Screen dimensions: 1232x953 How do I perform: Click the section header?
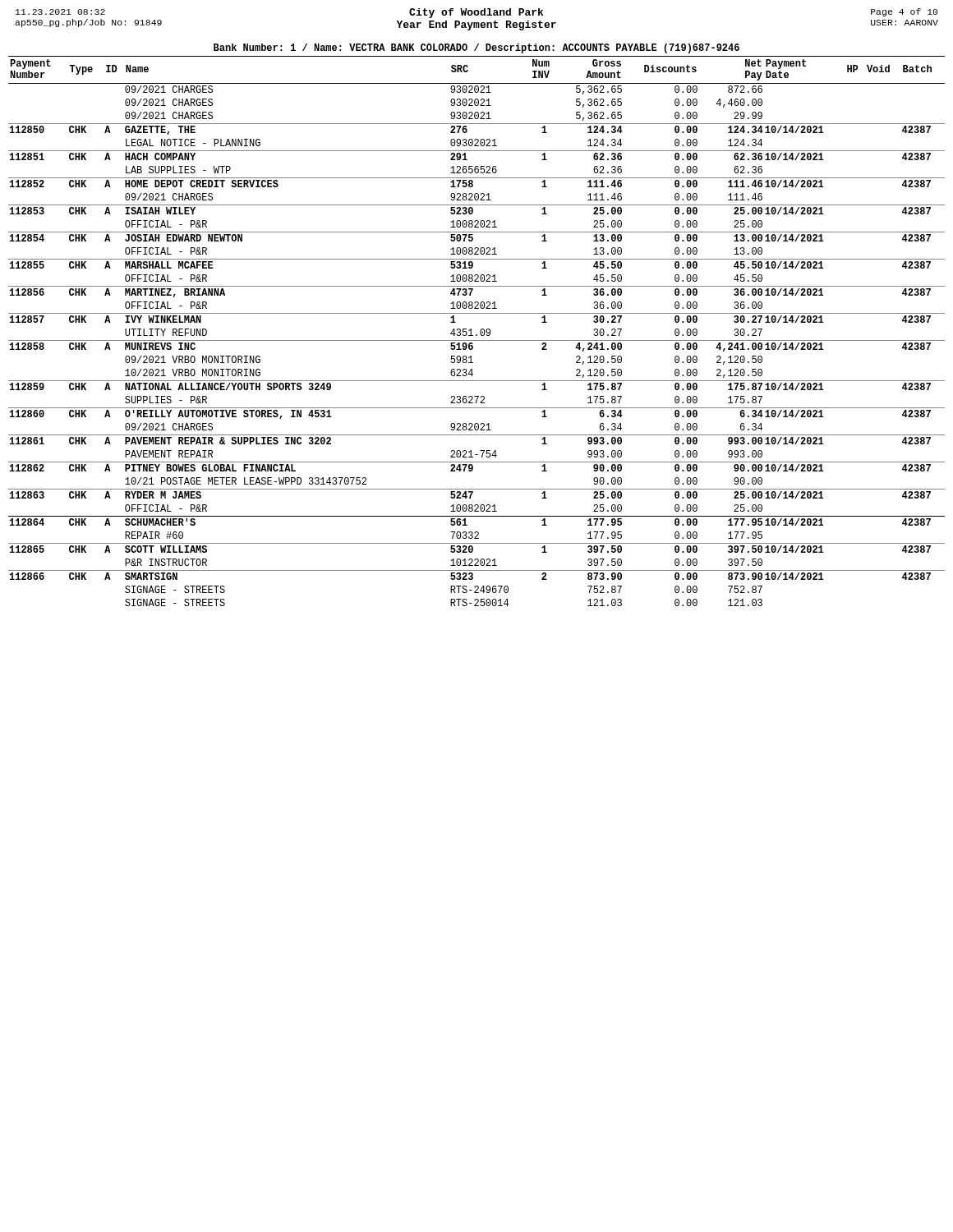point(476,48)
